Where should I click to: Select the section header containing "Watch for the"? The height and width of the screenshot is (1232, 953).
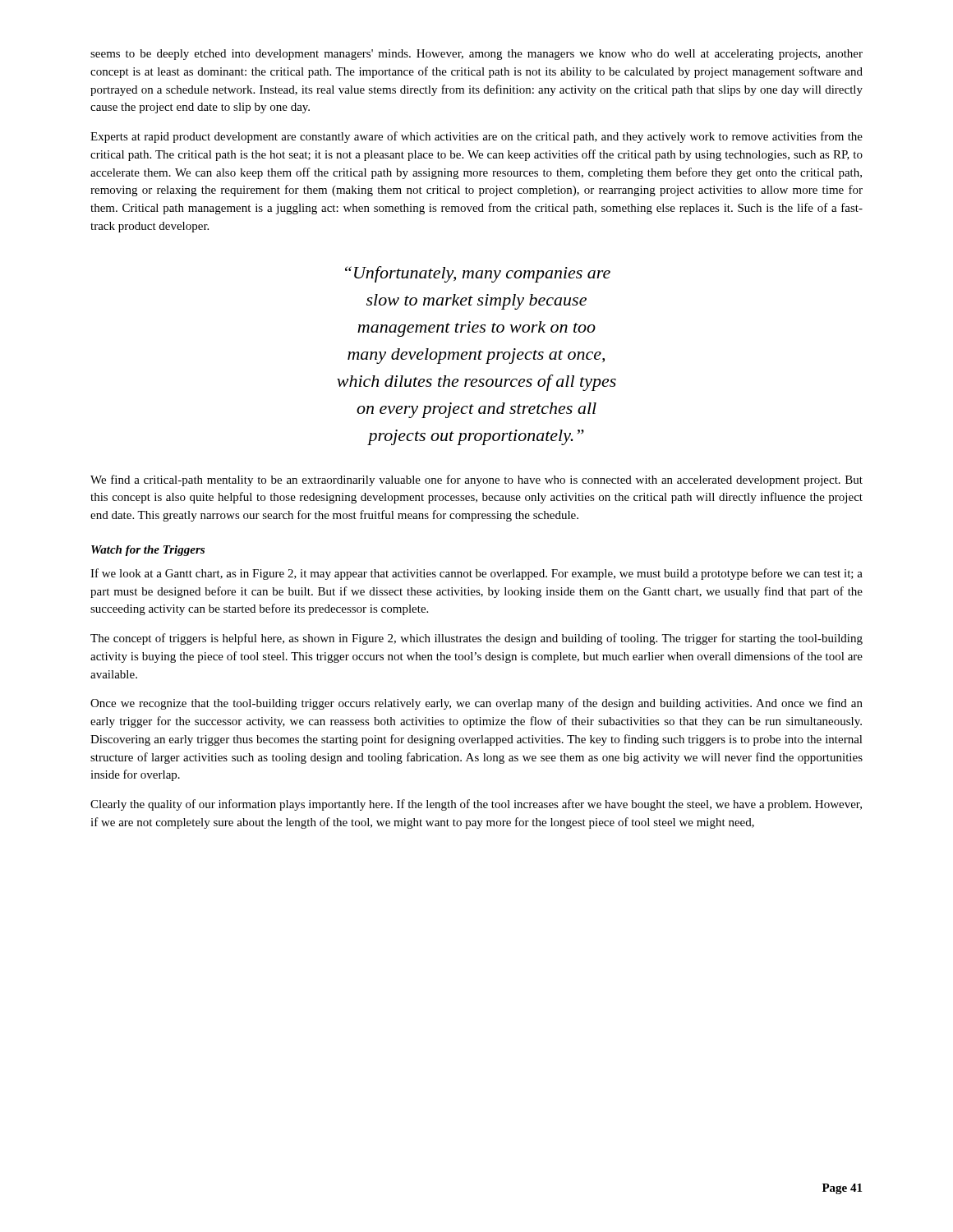(x=148, y=549)
